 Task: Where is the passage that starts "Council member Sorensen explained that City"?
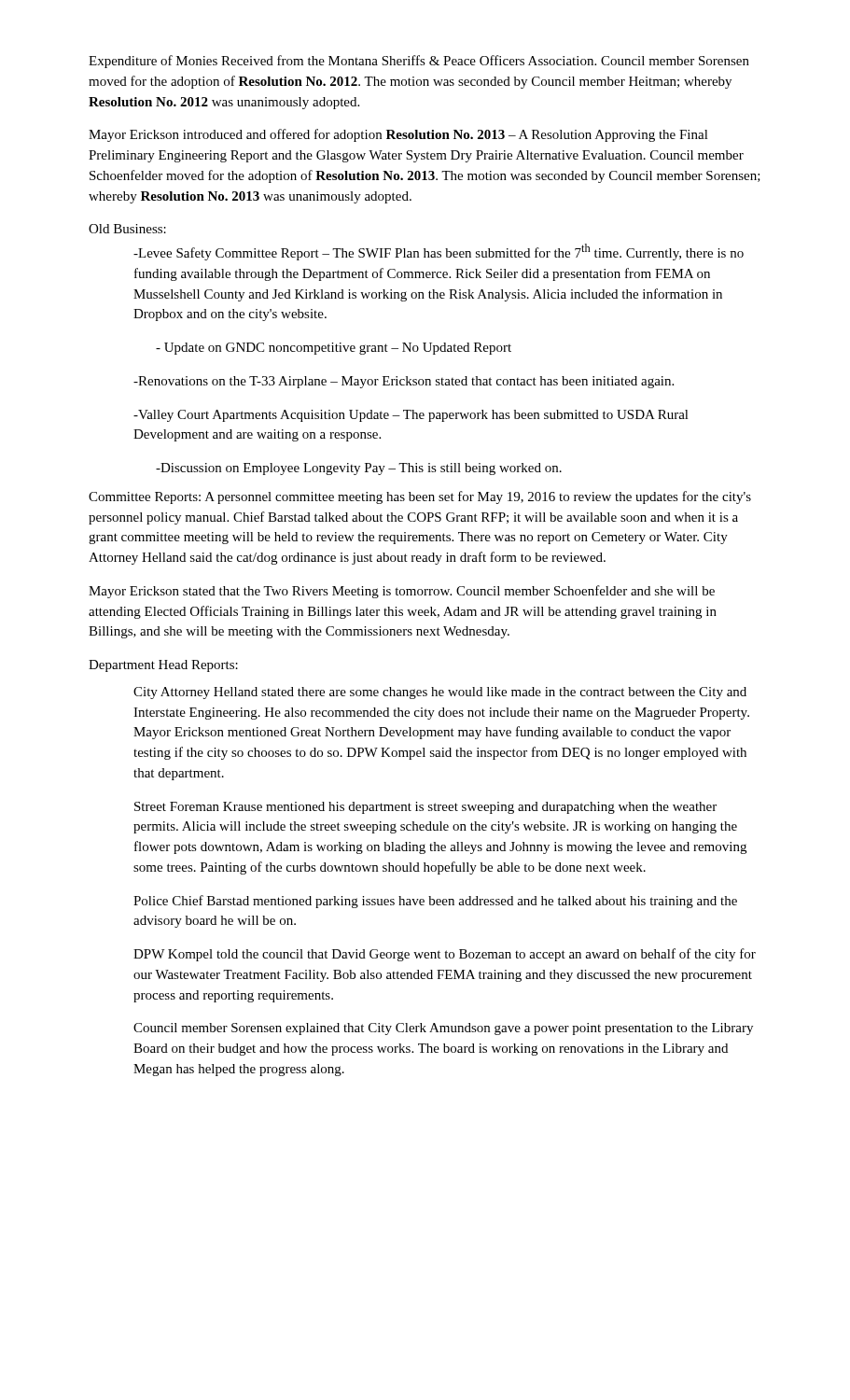(443, 1048)
